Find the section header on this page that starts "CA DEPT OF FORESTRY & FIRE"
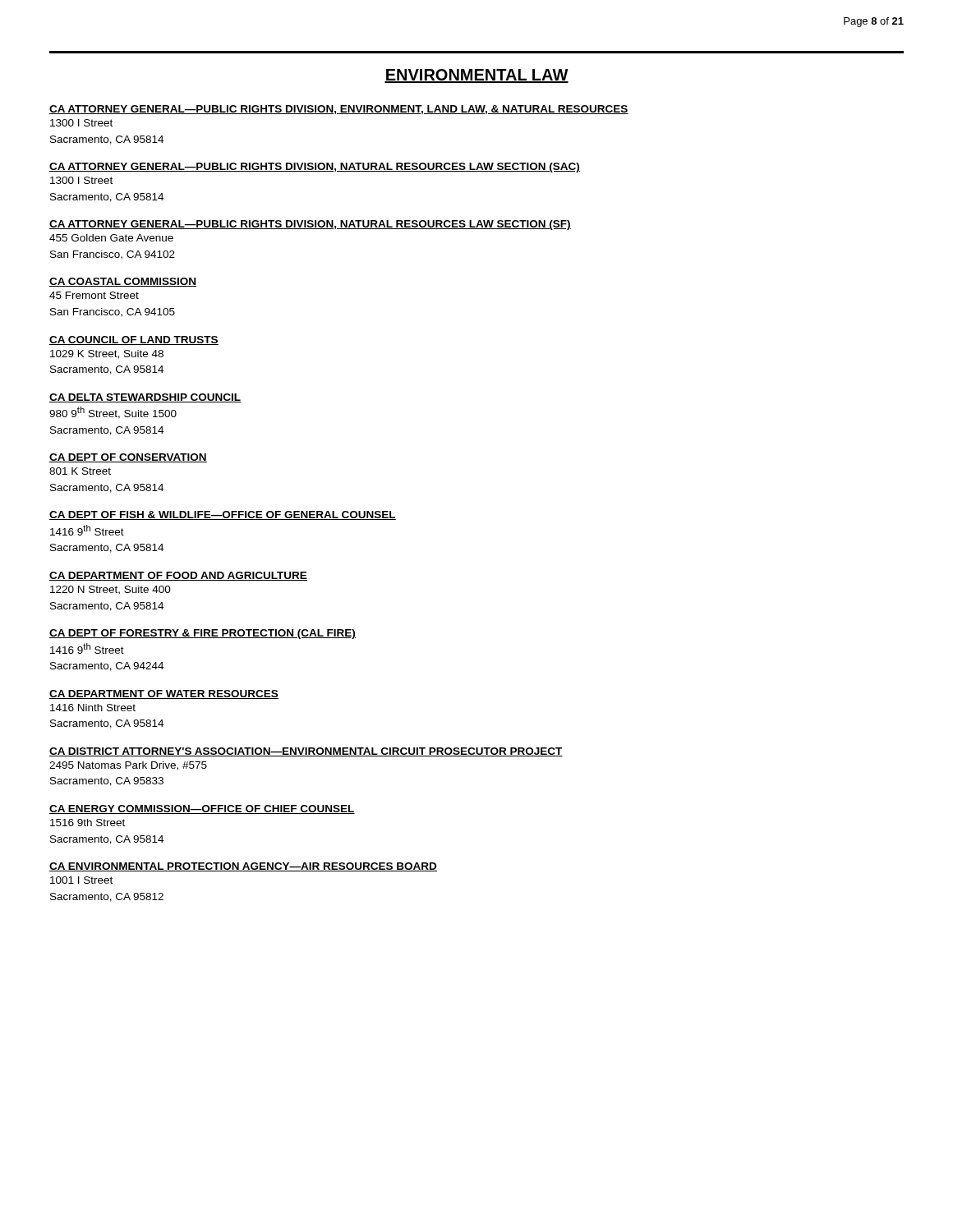Screen dimensions: 1232x953 (x=203, y=634)
